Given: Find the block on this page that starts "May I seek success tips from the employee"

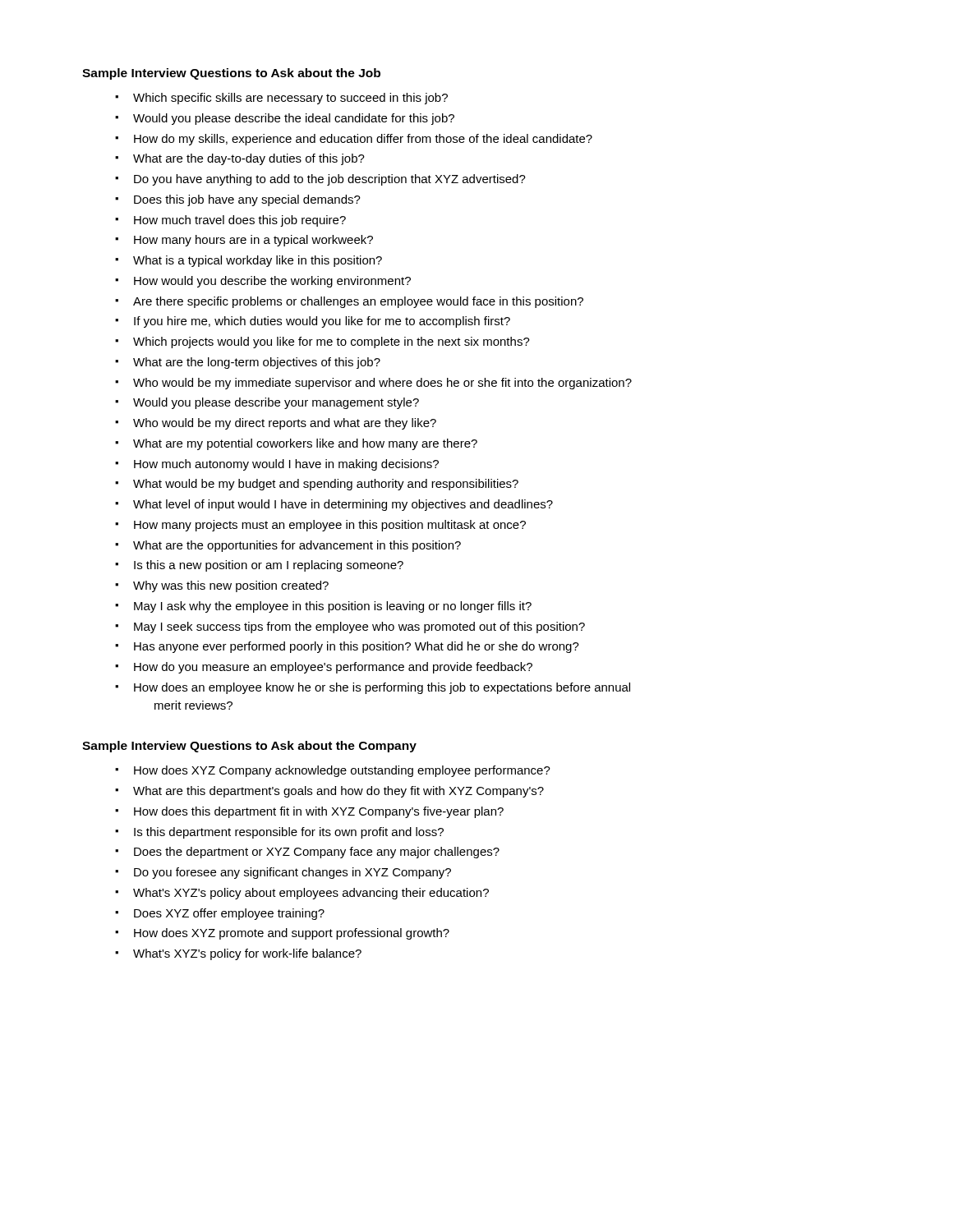Looking at the screenshot, I should tap(359, 626).
